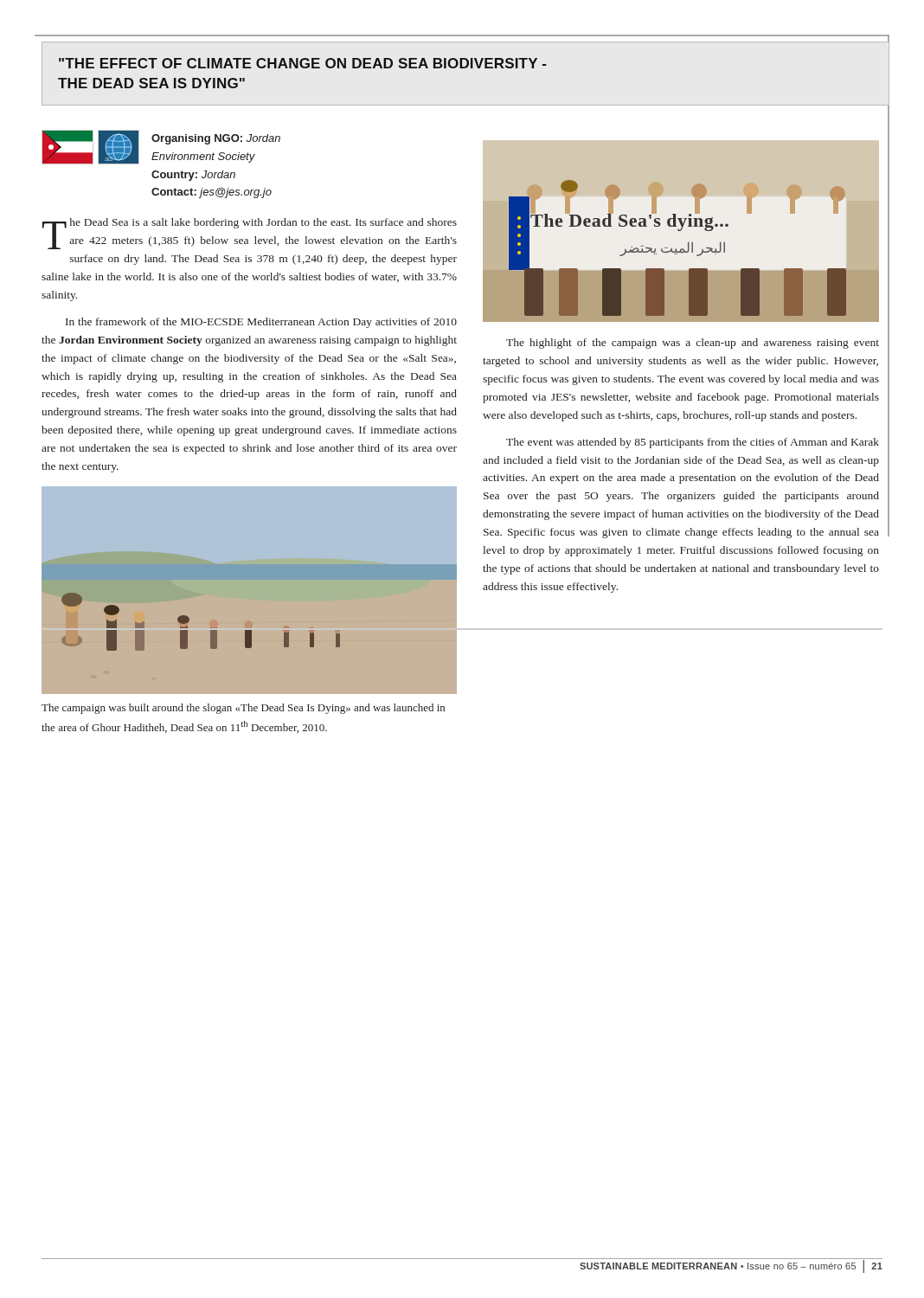Click on the element starting "The Dead Sea is"
Screen dimensions: 1298x924
click(x=249, y=257)
